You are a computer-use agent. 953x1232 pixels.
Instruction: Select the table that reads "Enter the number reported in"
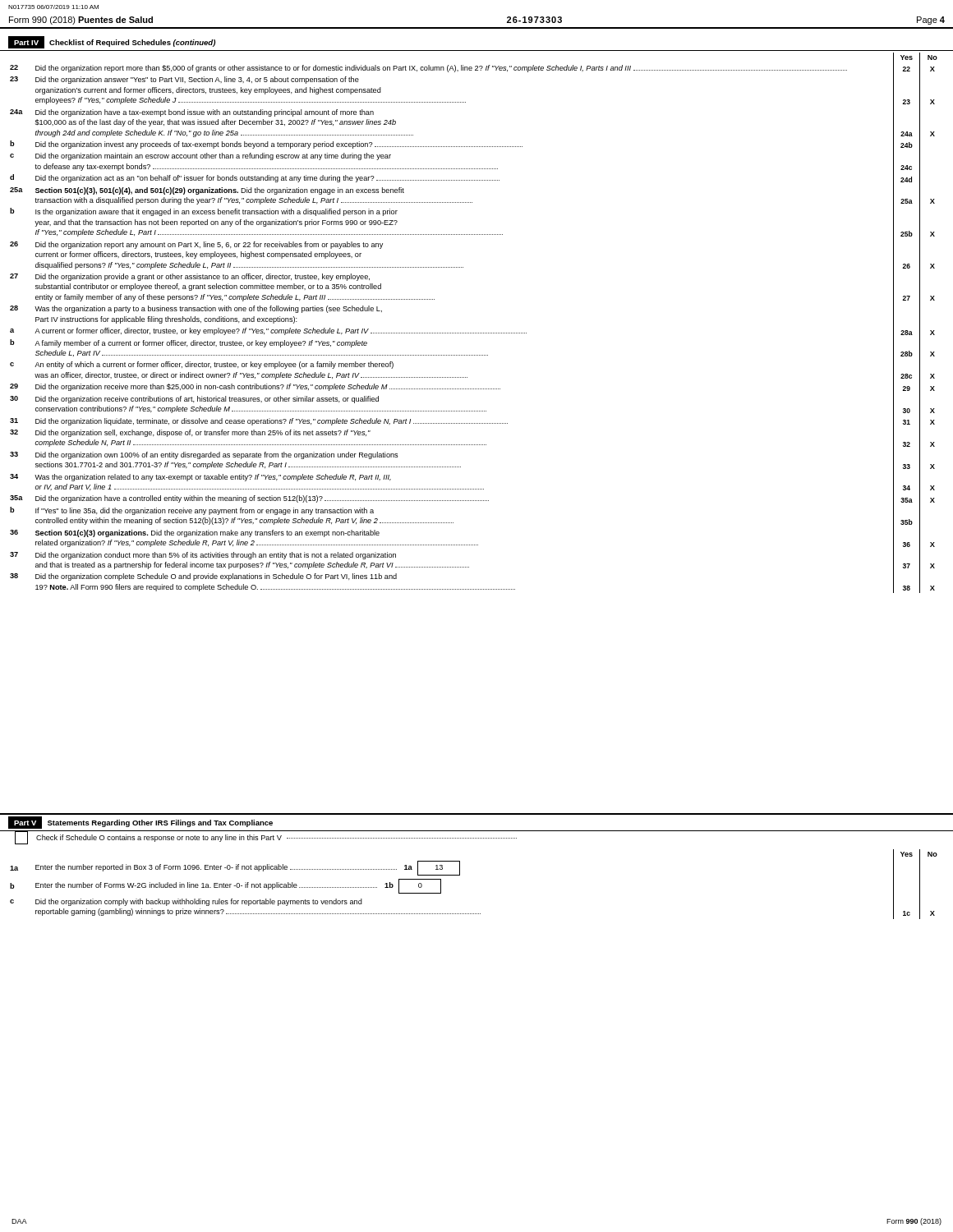(476, 884)
